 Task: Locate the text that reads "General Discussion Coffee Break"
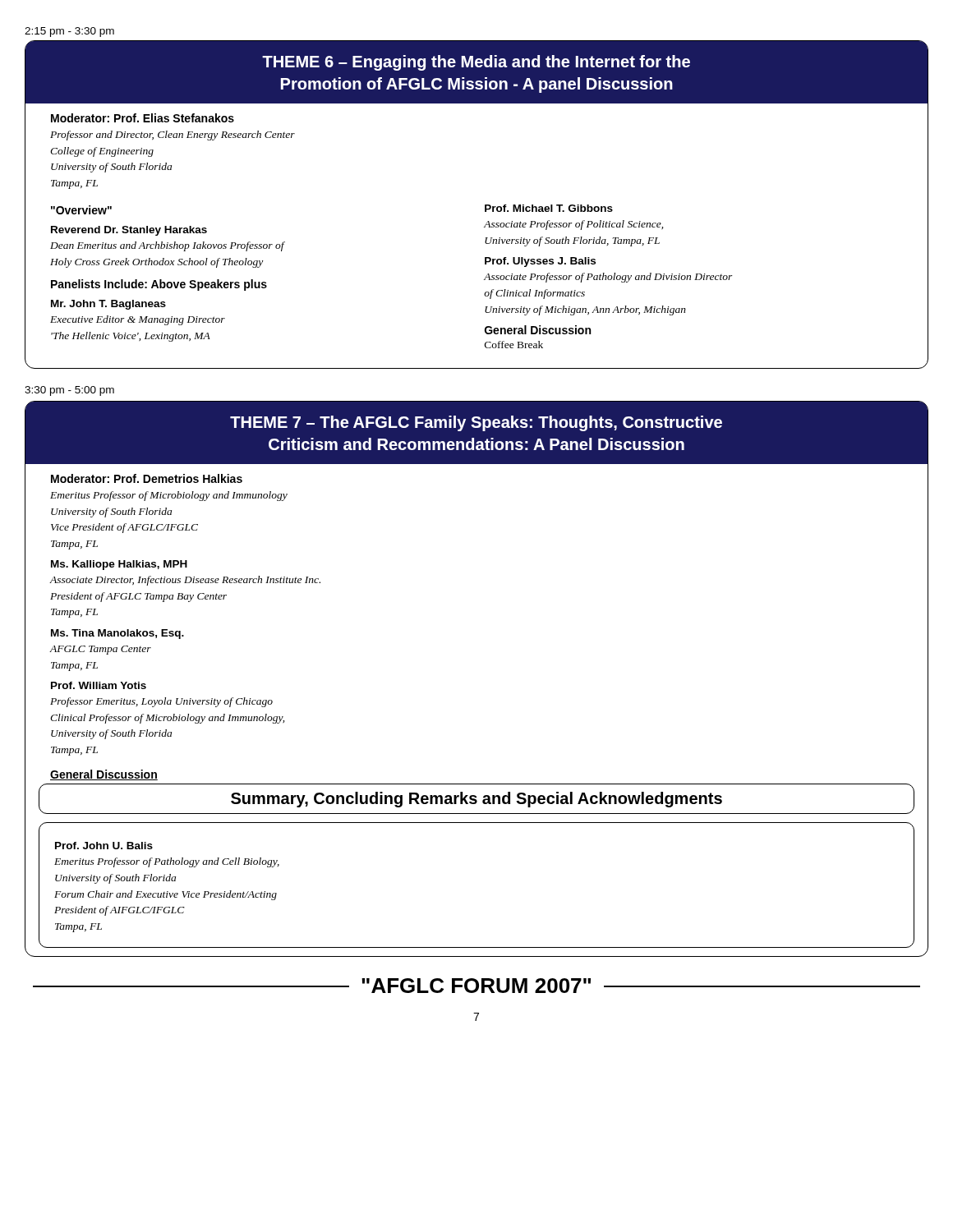tap(538, 330)
